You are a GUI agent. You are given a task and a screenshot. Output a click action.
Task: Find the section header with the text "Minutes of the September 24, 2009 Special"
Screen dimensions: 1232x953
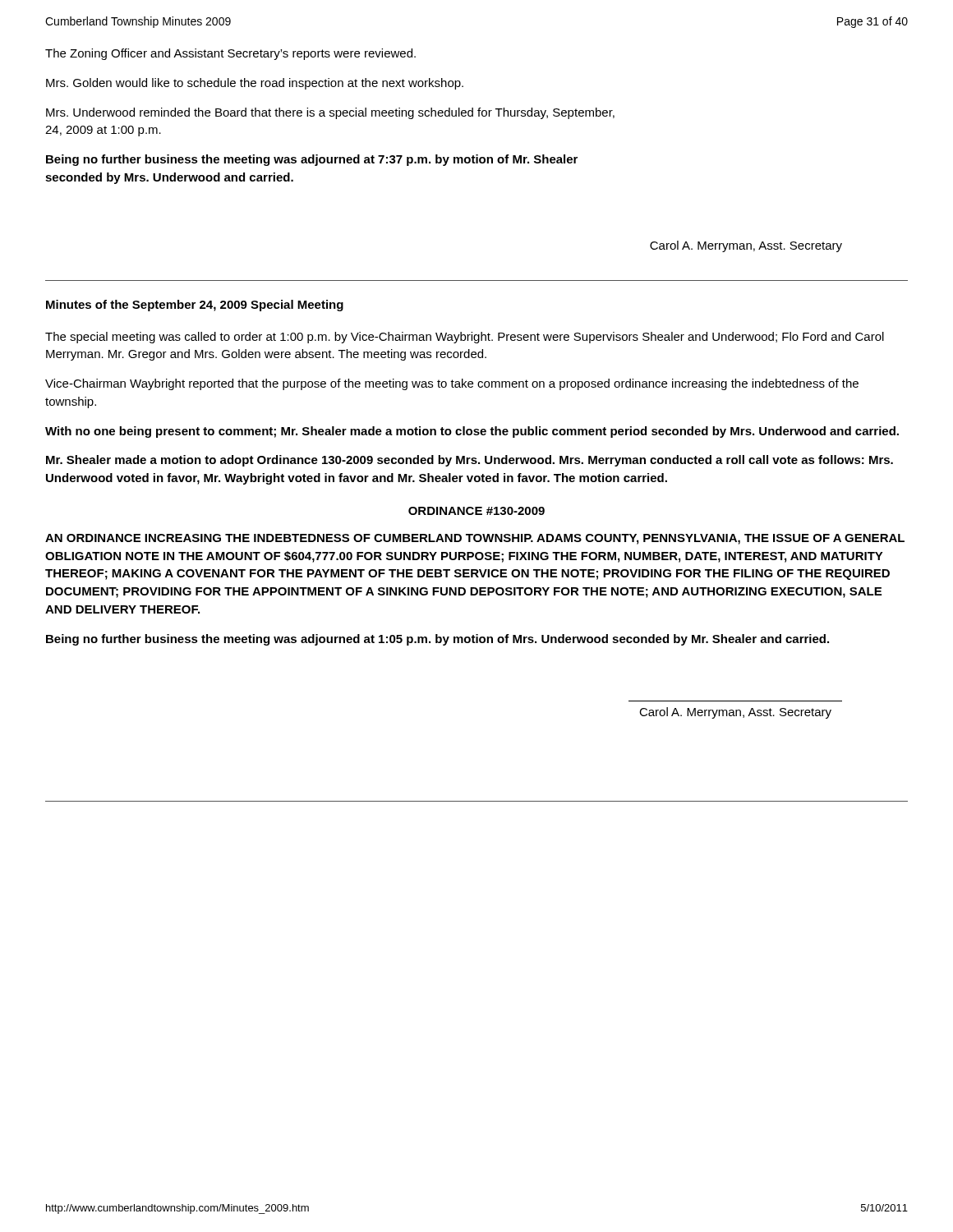pyautogui.click(x=194, y=304)
